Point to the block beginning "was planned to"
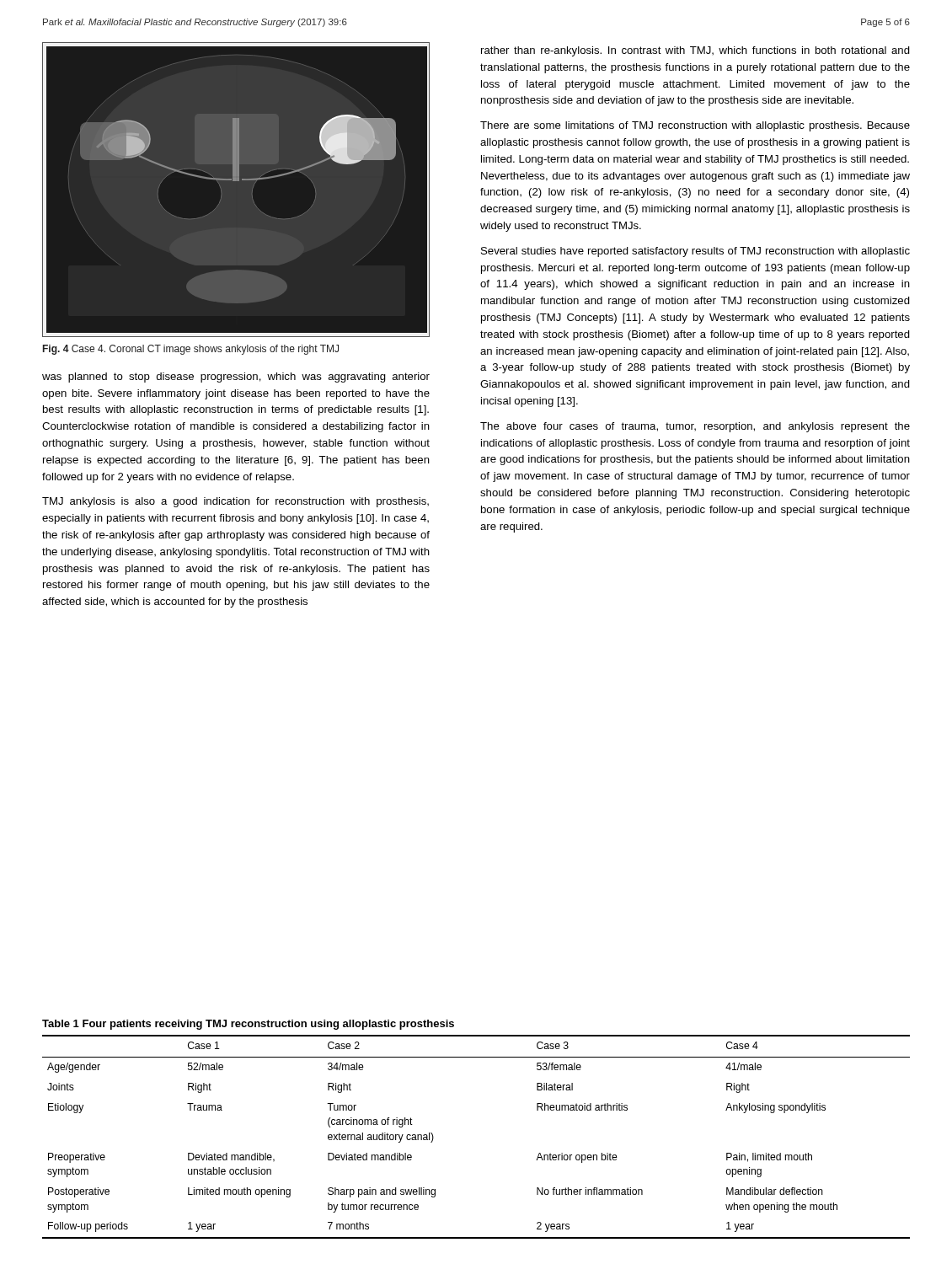The height and width of the screenshot is (1264, 952). pyautogui.click(x=236, y=426)
